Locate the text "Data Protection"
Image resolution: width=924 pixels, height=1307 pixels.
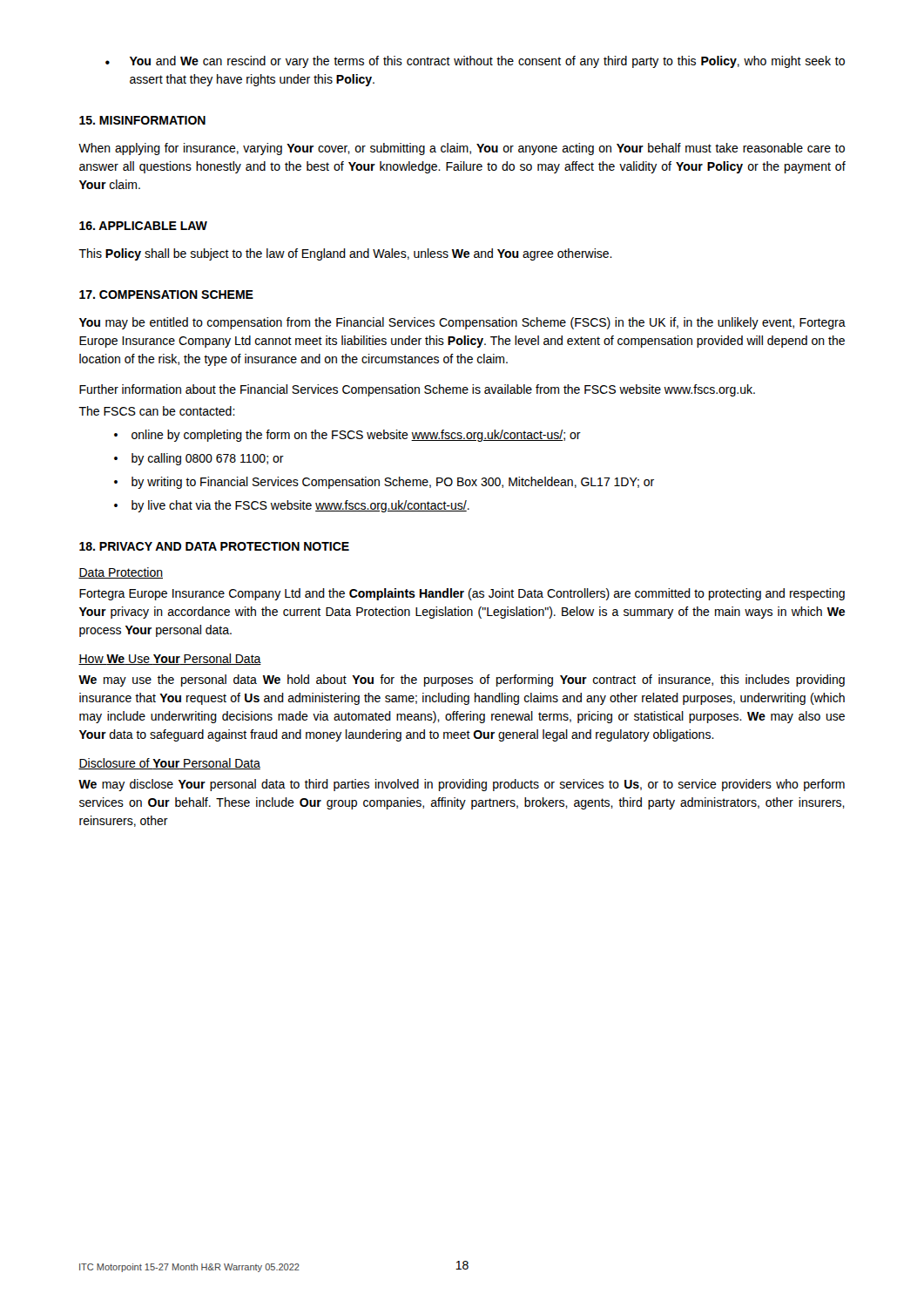121,572
